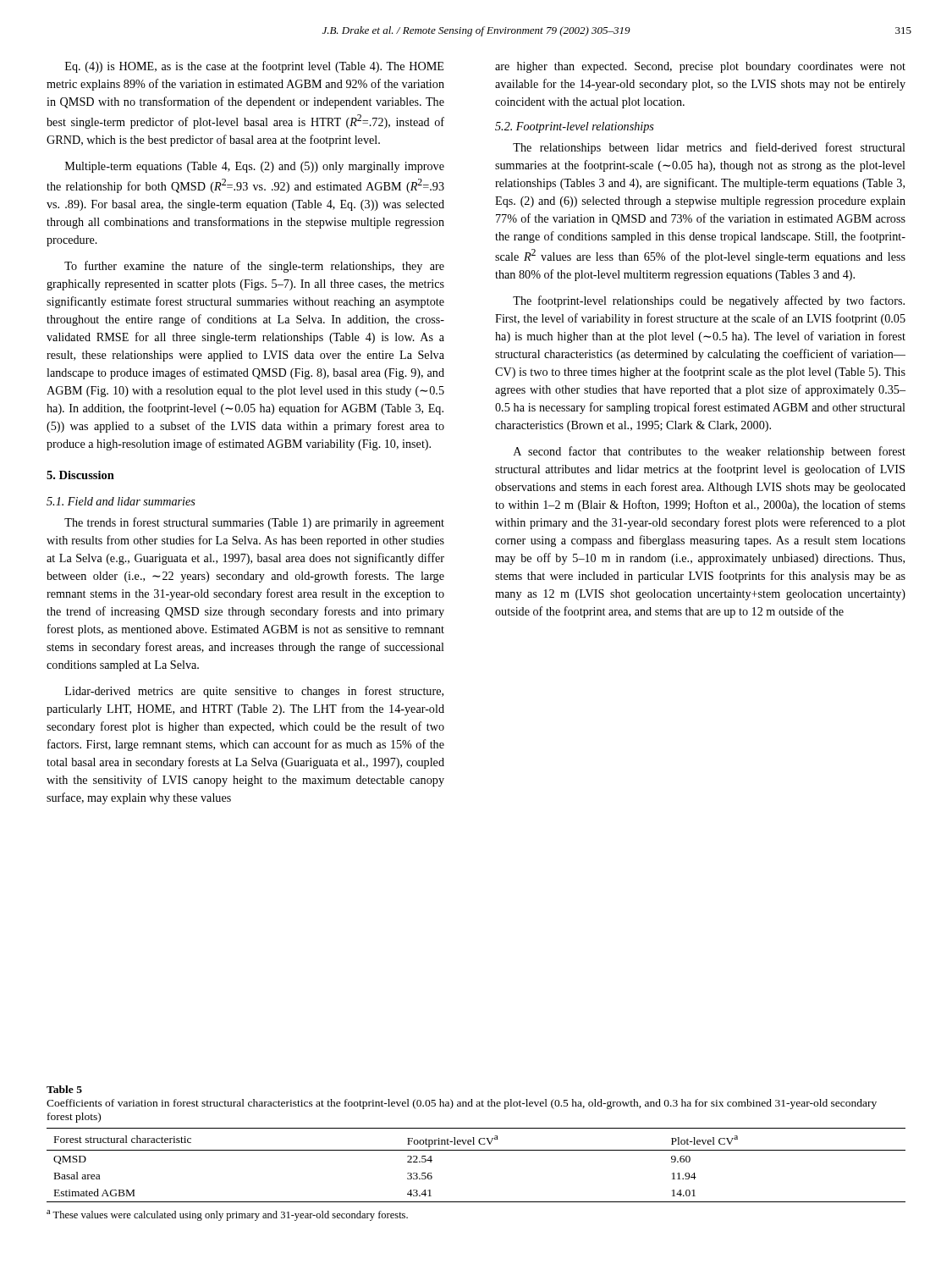952x1270 pixels.
Task: Find the text block starting "To further examine"
Action: tap(245, 355)
